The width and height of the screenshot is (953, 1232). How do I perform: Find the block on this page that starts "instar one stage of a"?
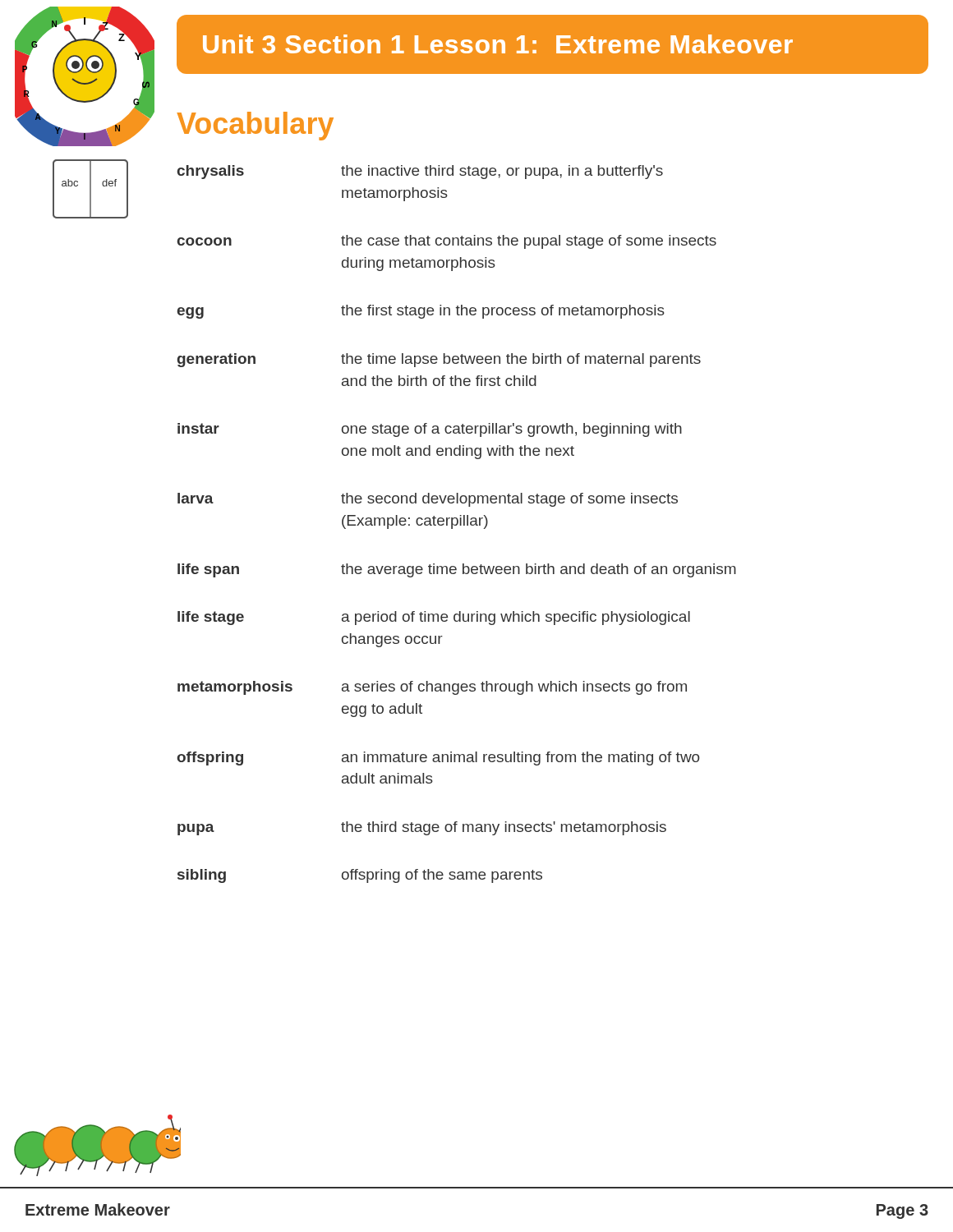[548, 440]
